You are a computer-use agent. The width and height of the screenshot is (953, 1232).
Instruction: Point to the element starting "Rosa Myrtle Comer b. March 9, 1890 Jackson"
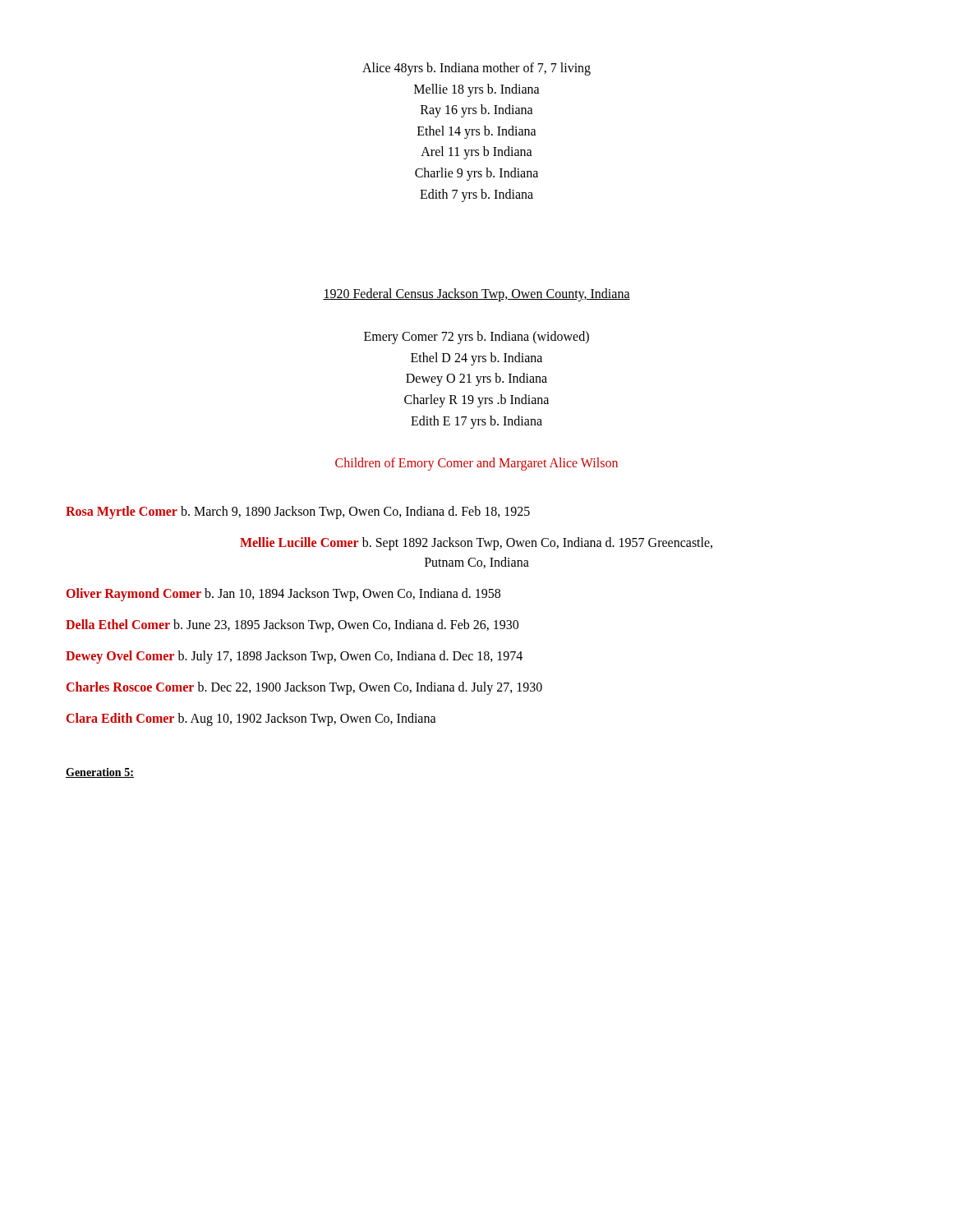point(298,511)
